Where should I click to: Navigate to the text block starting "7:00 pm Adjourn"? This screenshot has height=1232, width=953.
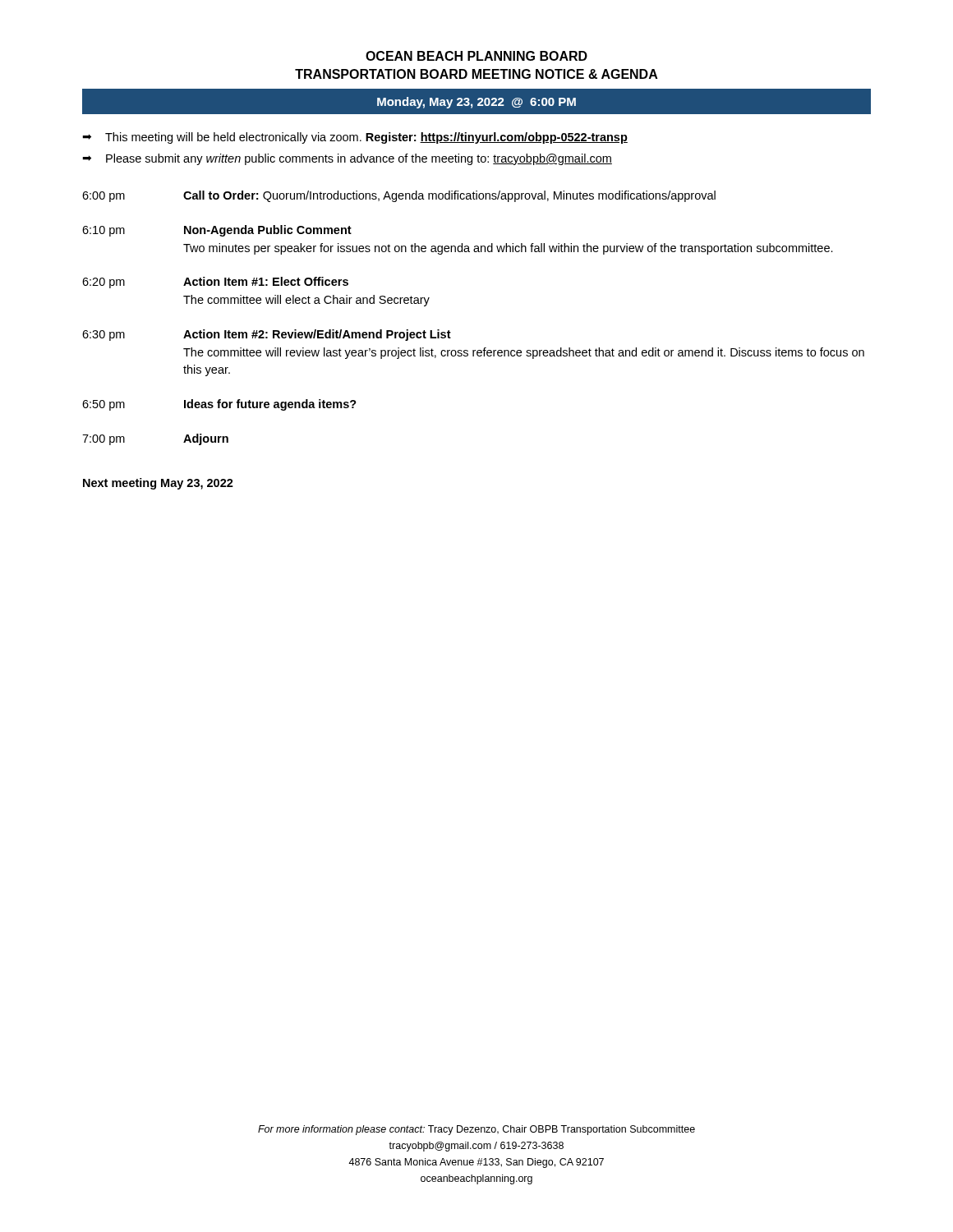[104, 439]
